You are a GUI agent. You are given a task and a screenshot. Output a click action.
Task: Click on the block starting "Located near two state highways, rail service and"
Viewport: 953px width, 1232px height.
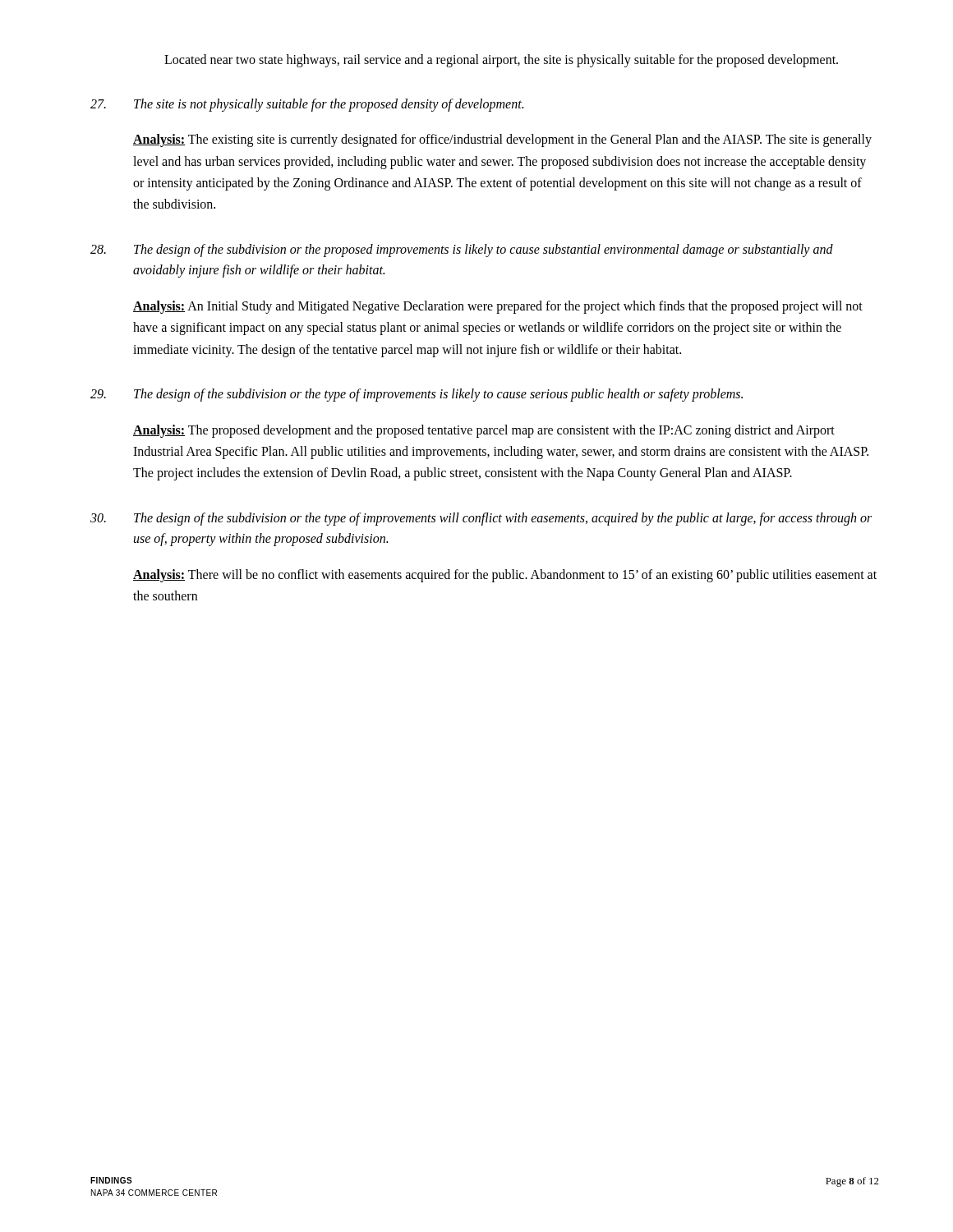pos(502,60)
